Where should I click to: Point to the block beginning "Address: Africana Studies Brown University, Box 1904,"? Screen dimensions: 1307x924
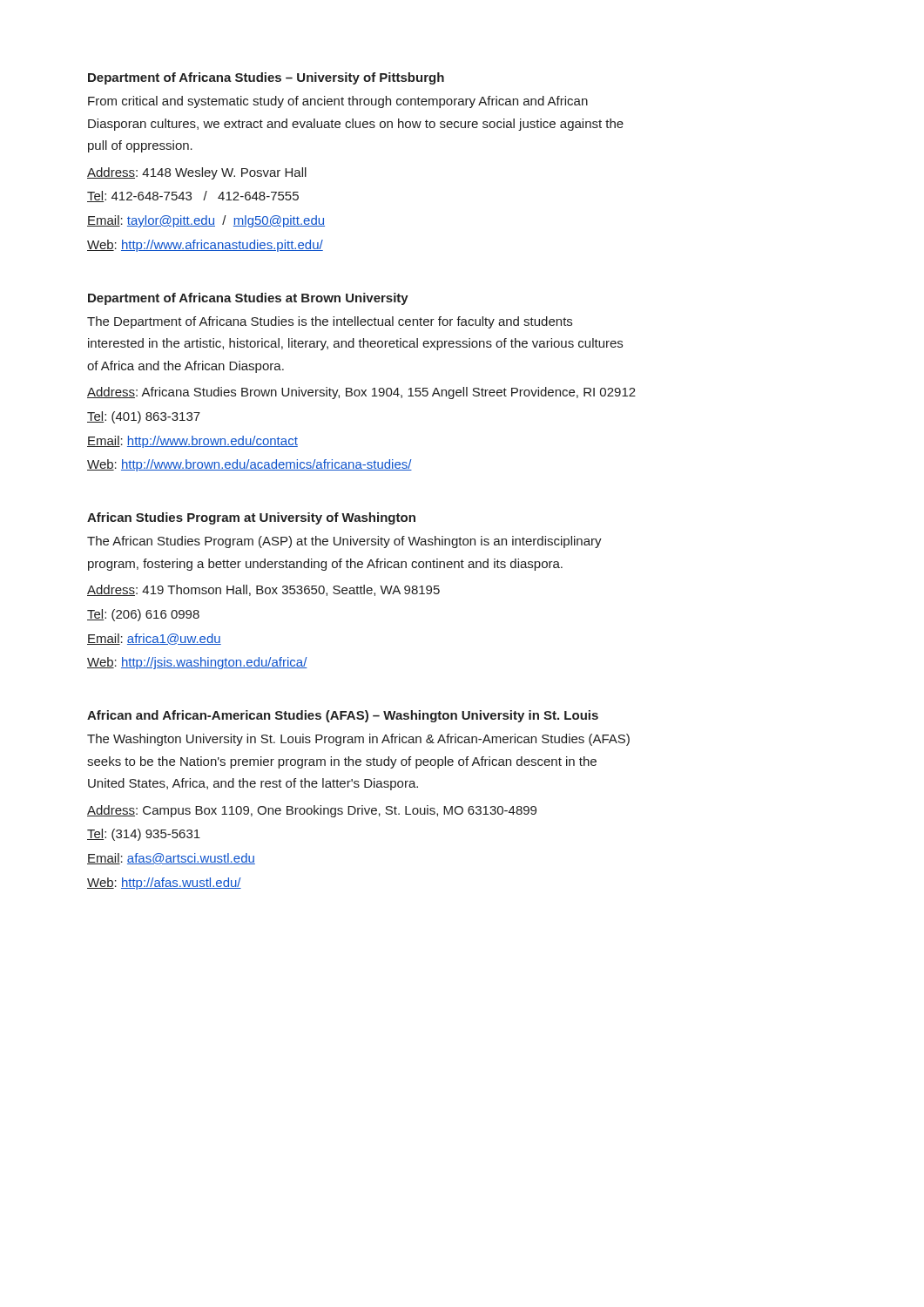pyautogui.click(x=361, y=392)
